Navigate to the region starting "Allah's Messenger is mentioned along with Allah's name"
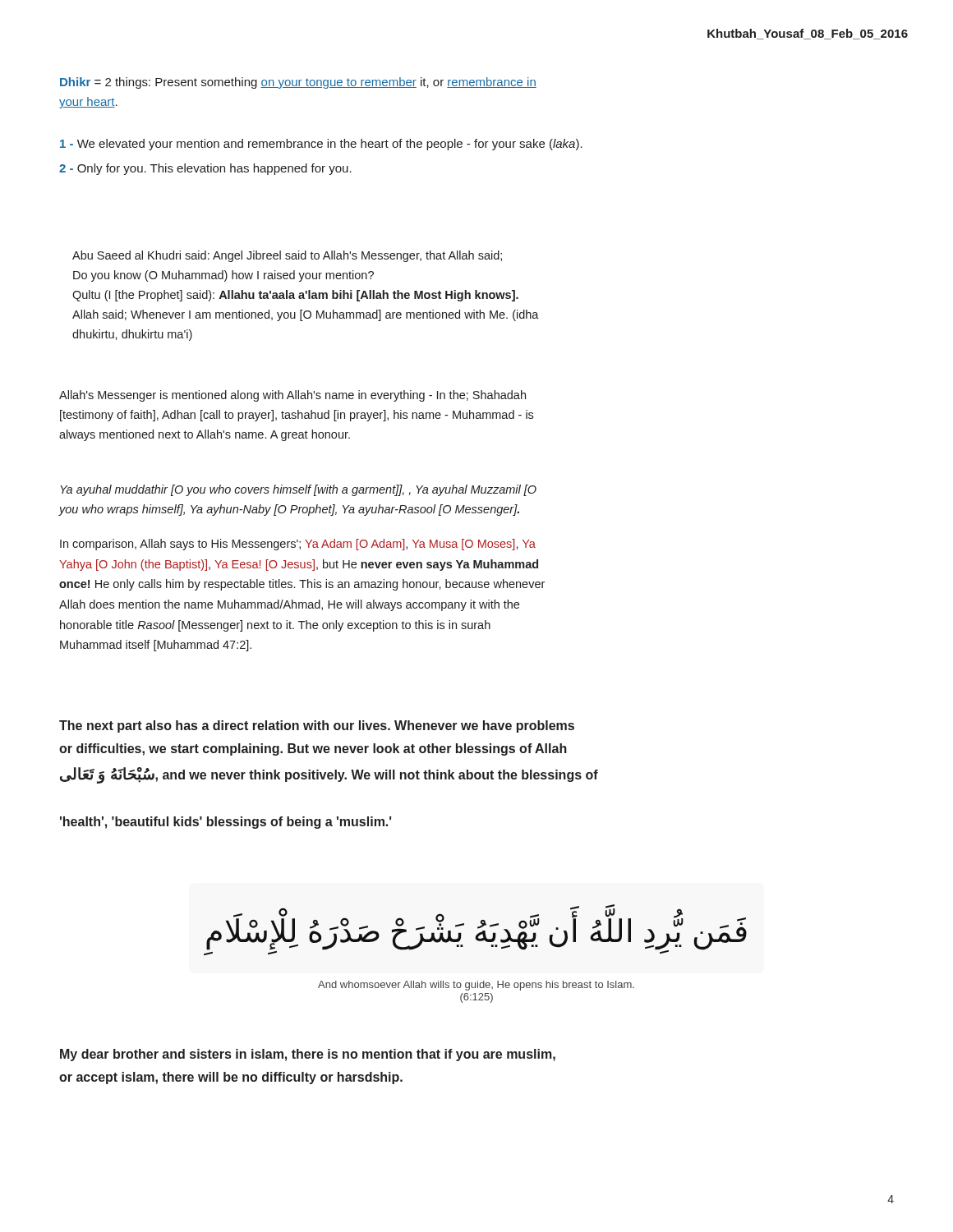 [x=297, y=415]
